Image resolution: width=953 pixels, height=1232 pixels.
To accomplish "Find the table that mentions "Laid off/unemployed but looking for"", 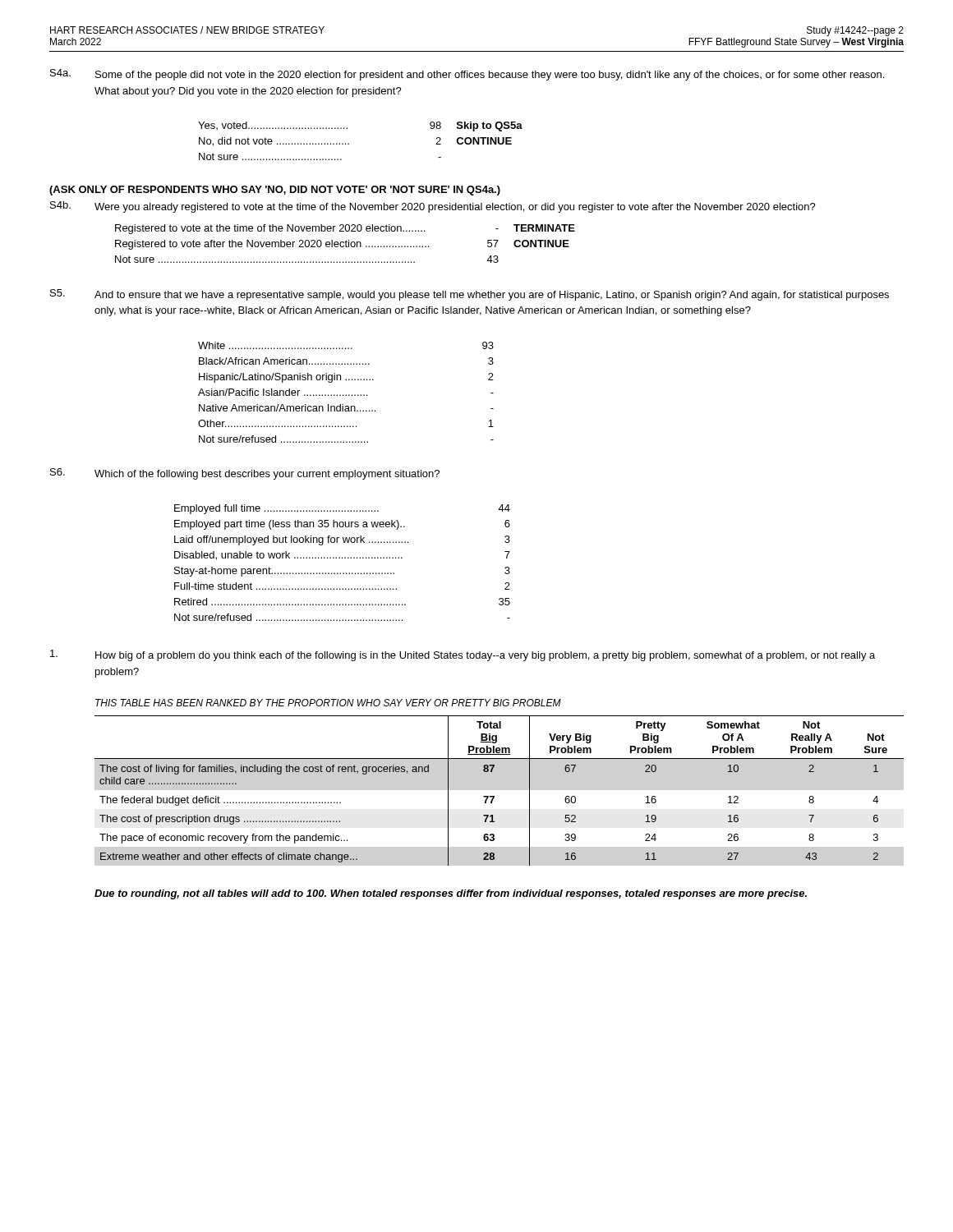I will pos(499,563).
